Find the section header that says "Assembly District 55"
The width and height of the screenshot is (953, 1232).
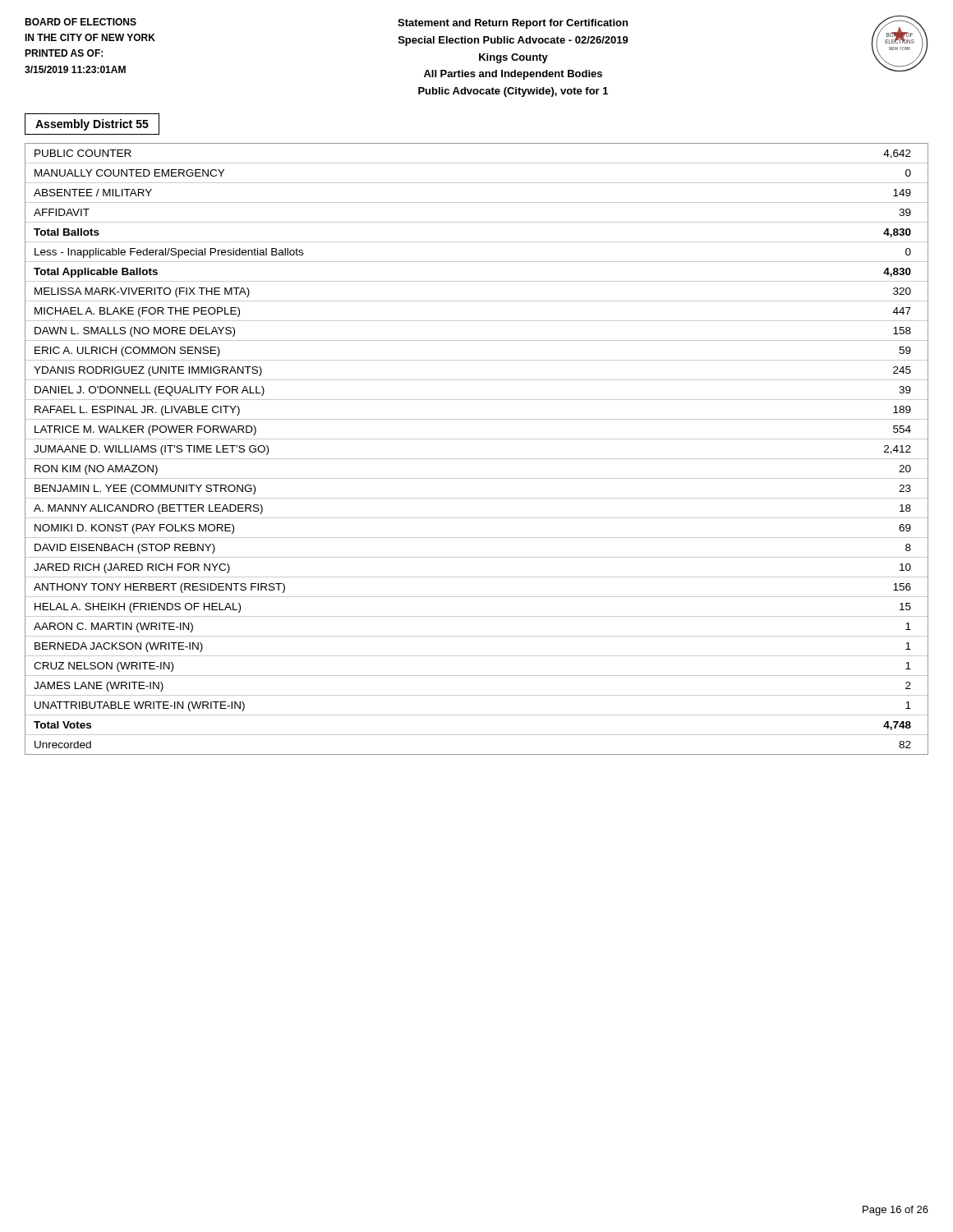92,124
